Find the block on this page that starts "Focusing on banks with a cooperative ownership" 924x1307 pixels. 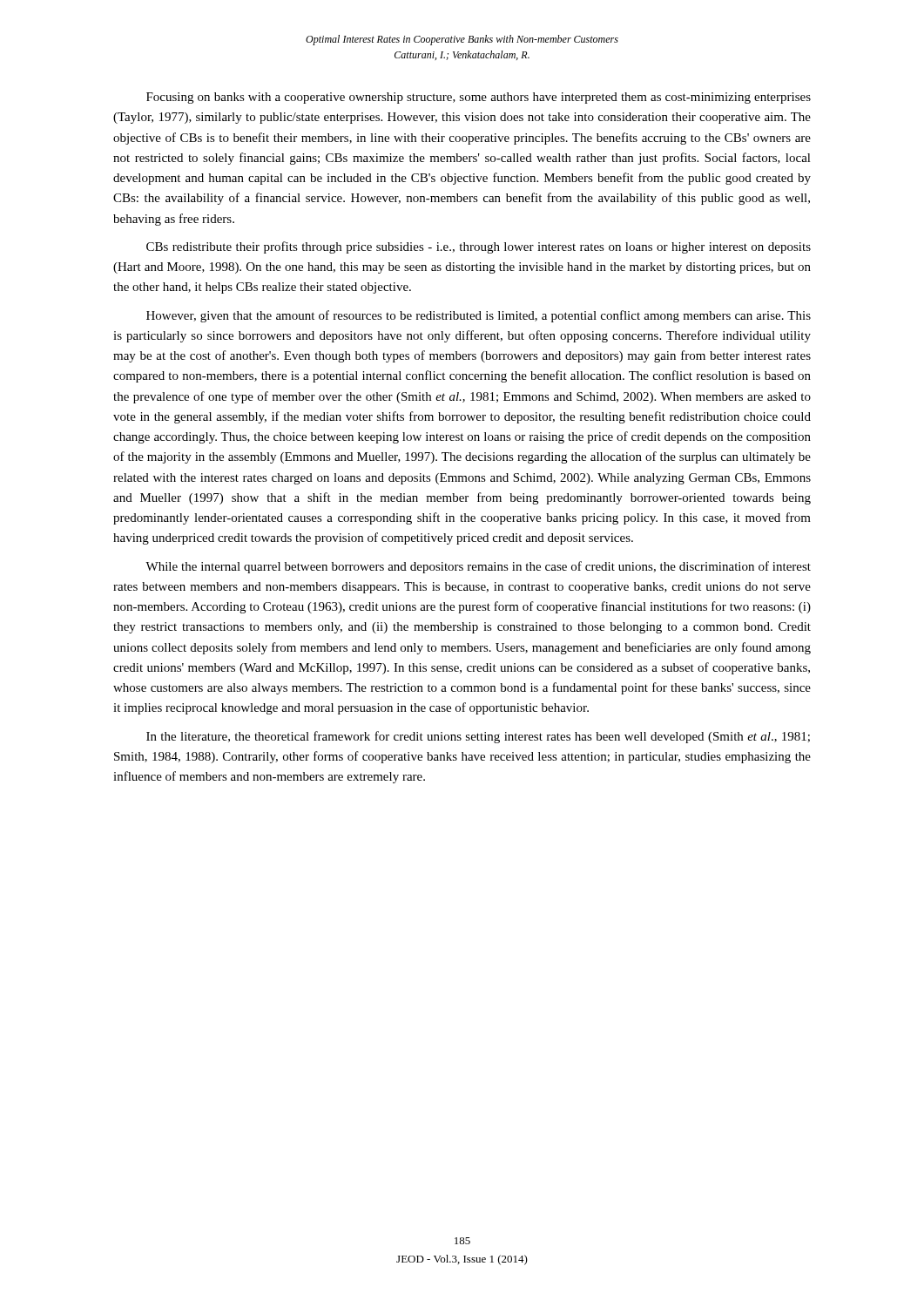tap(462, 437)
